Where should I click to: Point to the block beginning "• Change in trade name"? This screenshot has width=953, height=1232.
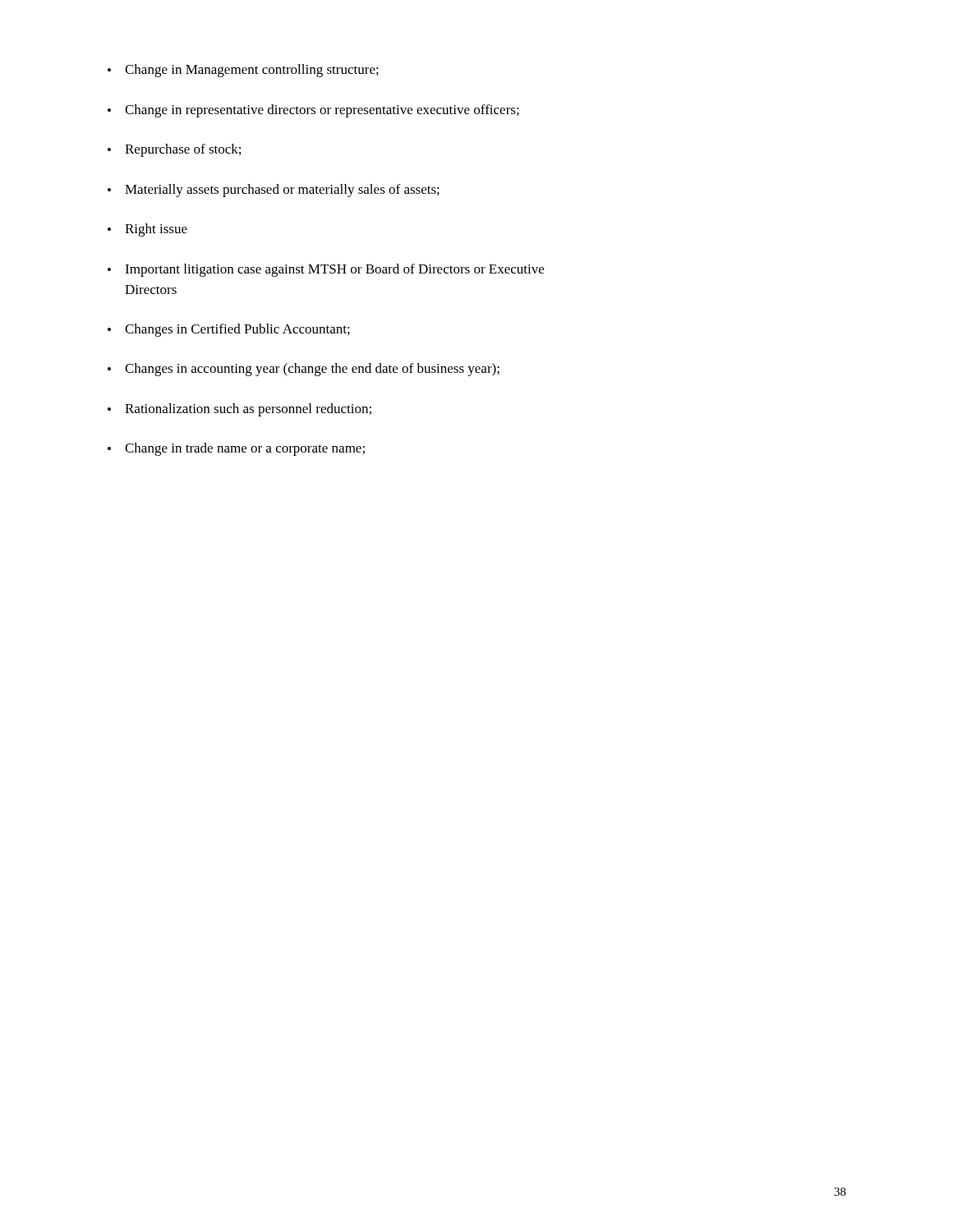coord(236,449)
